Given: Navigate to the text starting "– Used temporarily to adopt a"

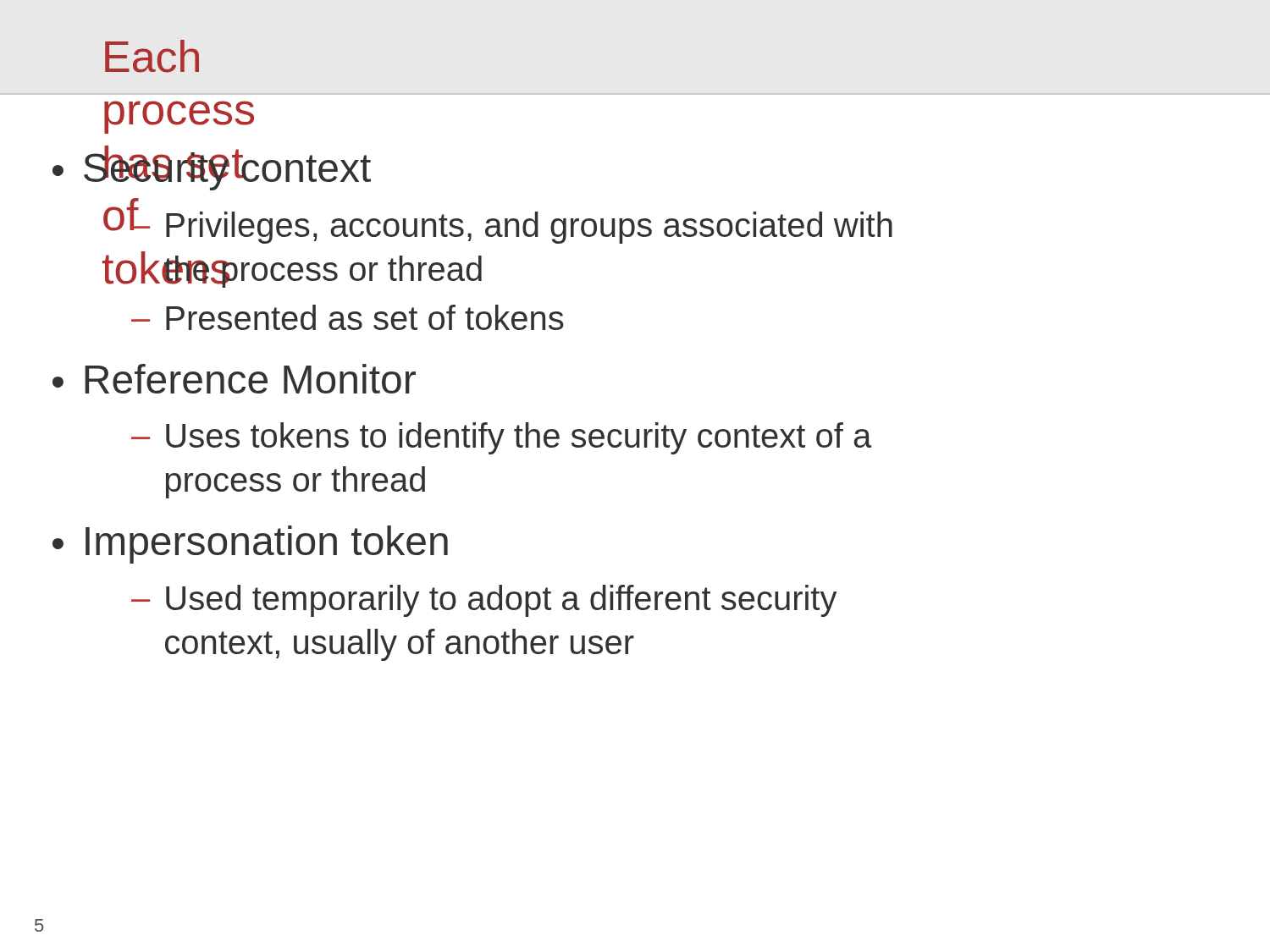Looking at the screenshot, I should coord(484,620).
